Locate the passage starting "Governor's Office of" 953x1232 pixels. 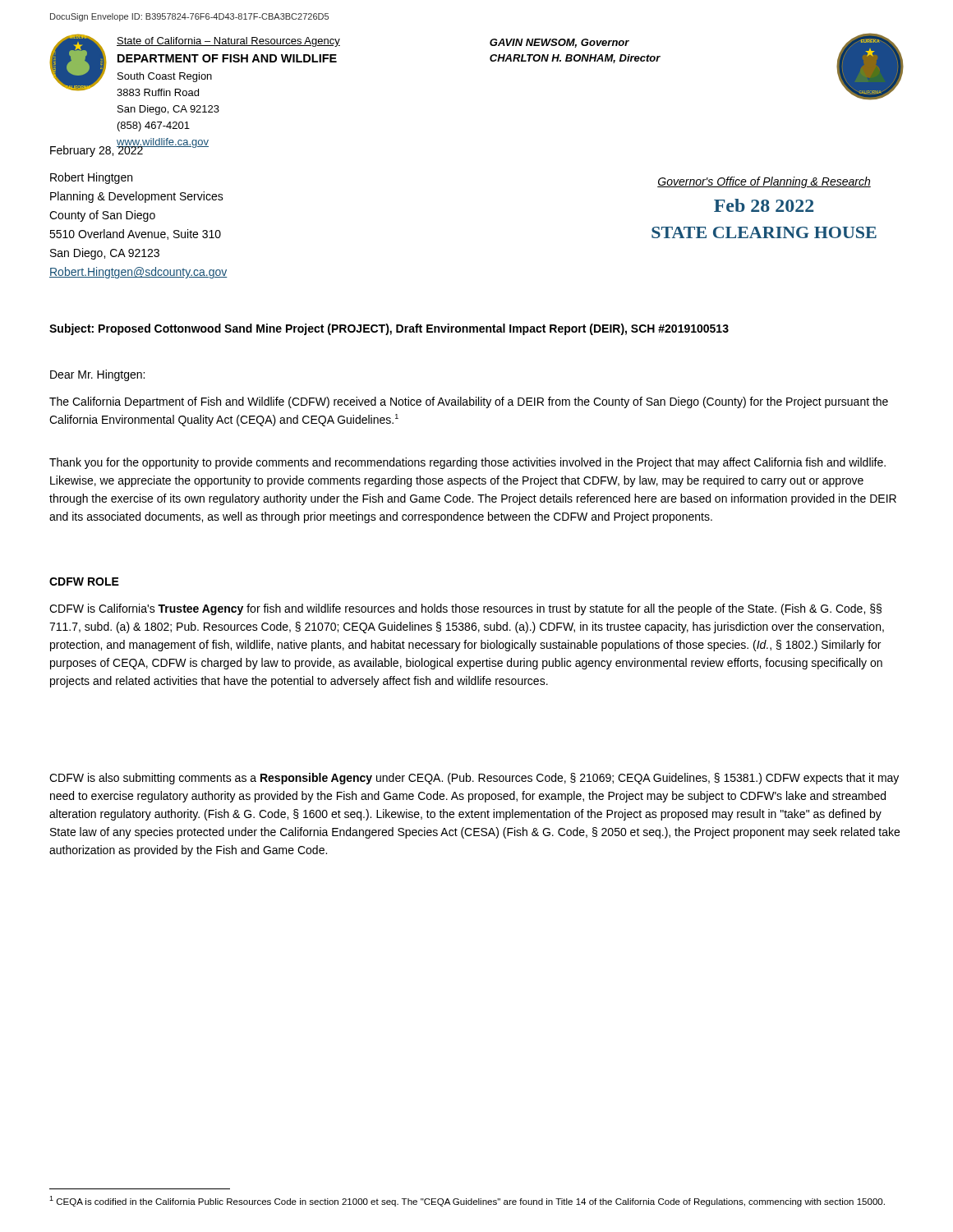(764, 209)
